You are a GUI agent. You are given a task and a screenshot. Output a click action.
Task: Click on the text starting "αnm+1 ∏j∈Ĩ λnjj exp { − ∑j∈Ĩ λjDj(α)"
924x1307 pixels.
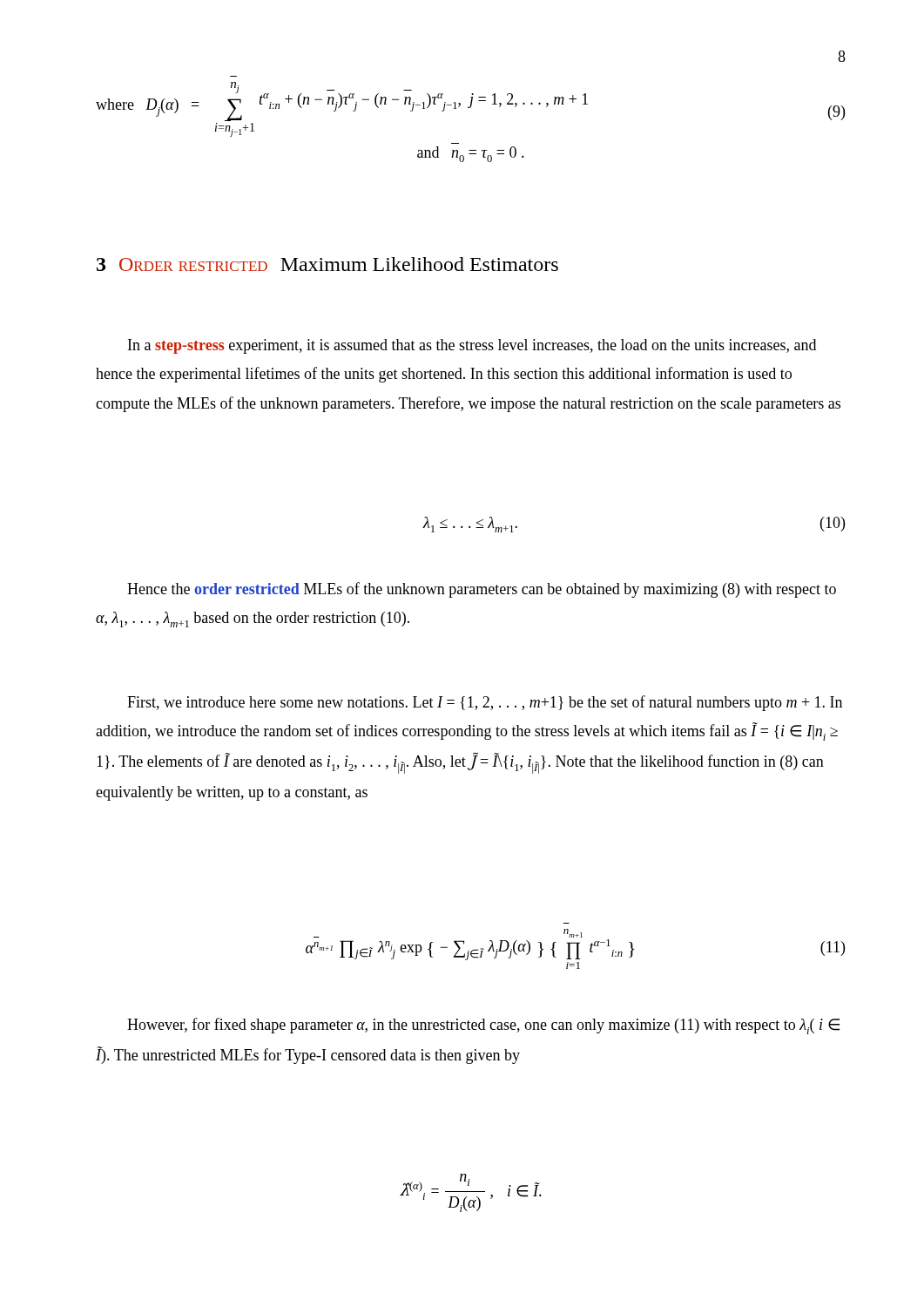(471, 948)
